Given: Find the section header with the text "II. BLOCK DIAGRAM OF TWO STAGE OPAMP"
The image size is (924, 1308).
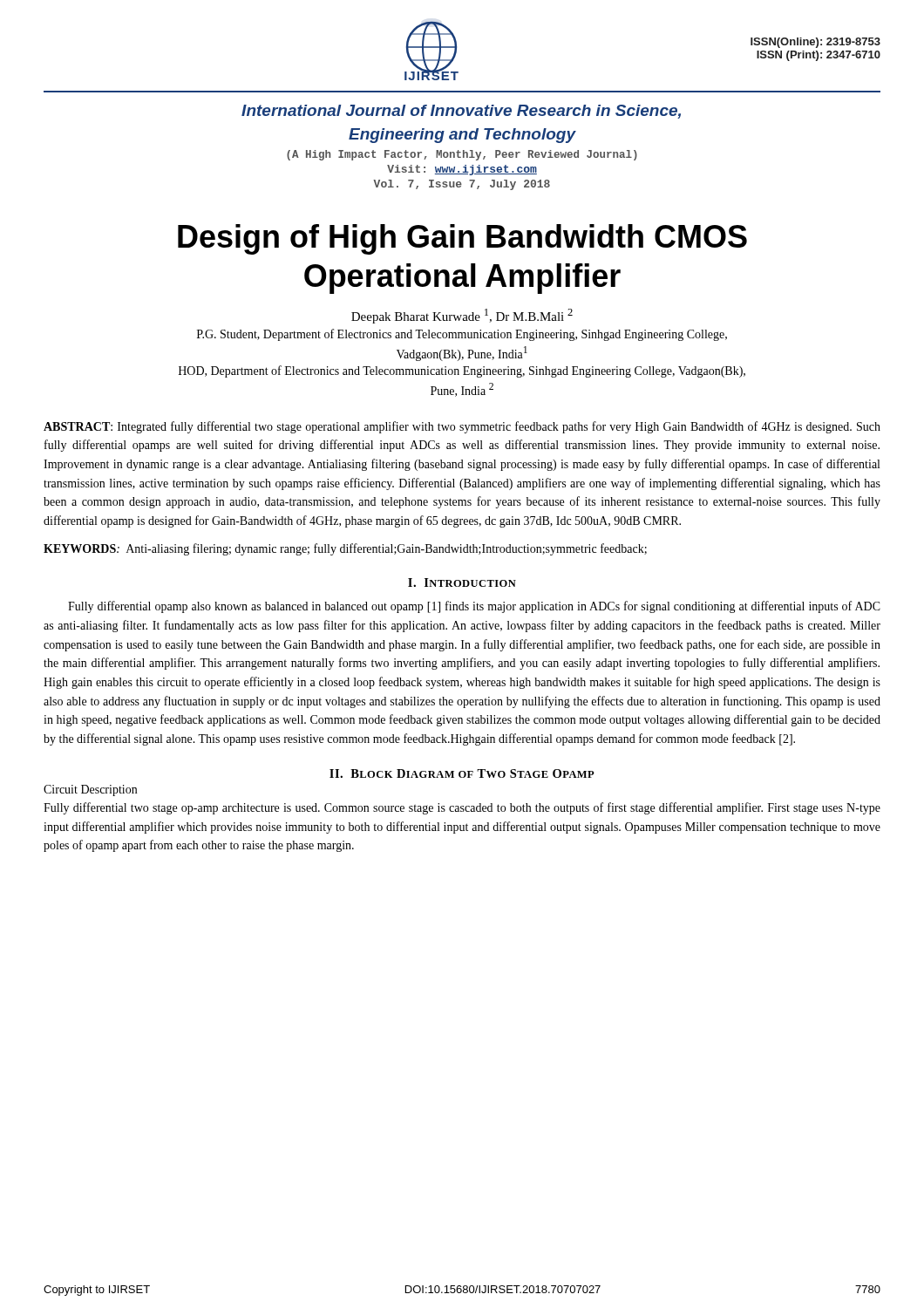Looking at the screenshot, I should (462, 774).
